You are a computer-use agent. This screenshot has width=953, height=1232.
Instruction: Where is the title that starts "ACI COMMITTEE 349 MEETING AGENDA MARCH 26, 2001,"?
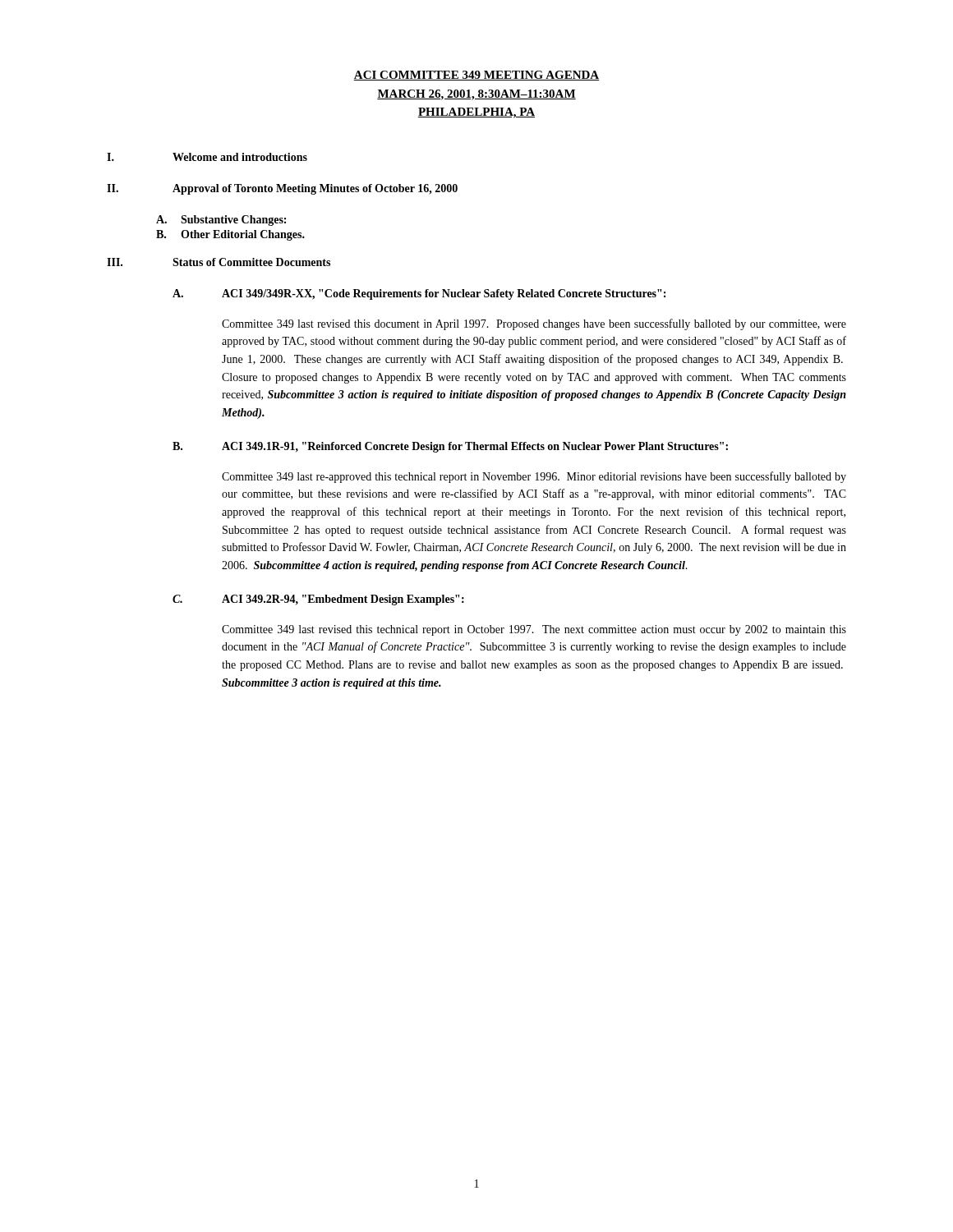476,93
